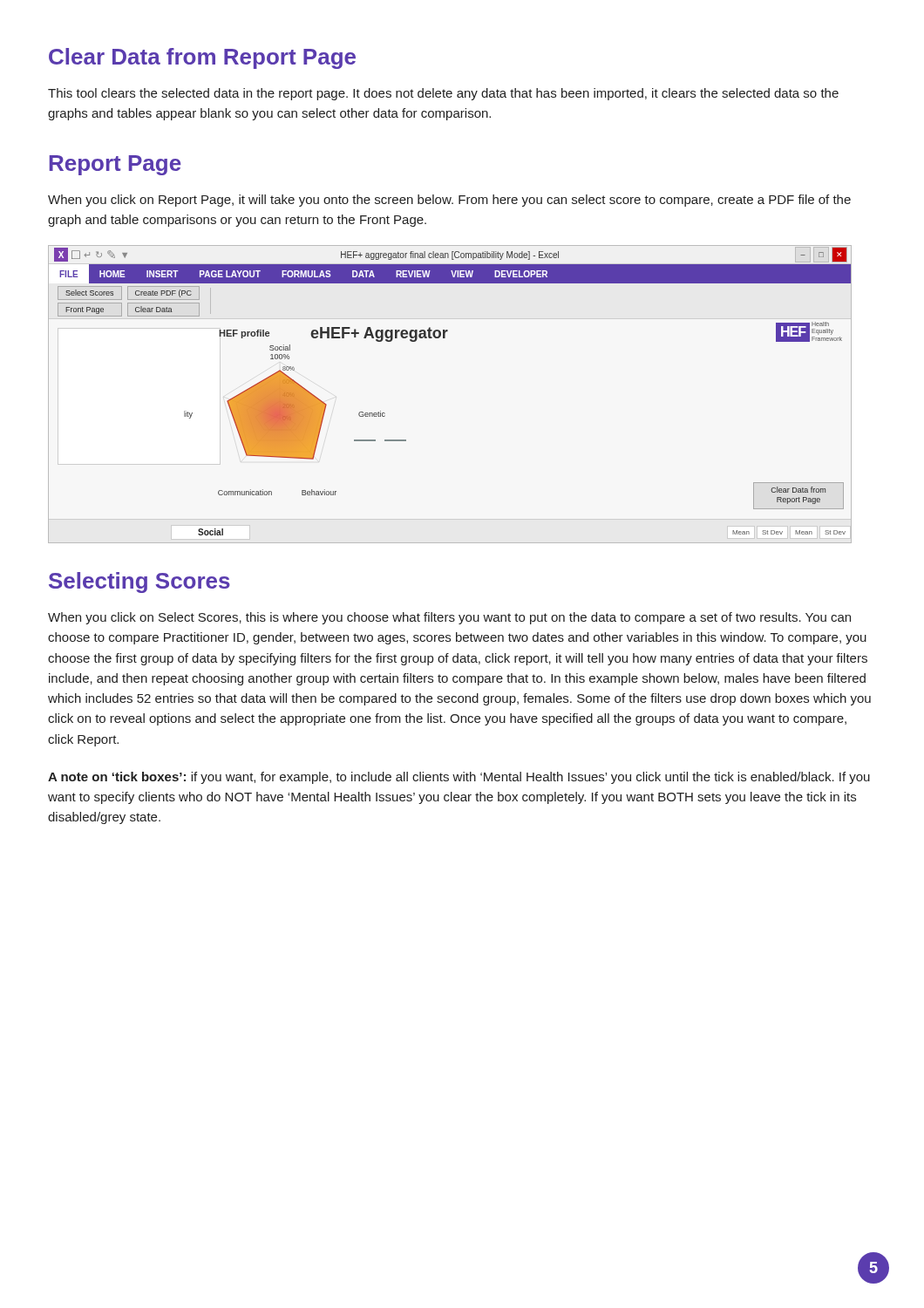Select the title that says "Clear Data from Report Page"
The width and height of the screenshot is (924, 1308).
tap(202, 58)
